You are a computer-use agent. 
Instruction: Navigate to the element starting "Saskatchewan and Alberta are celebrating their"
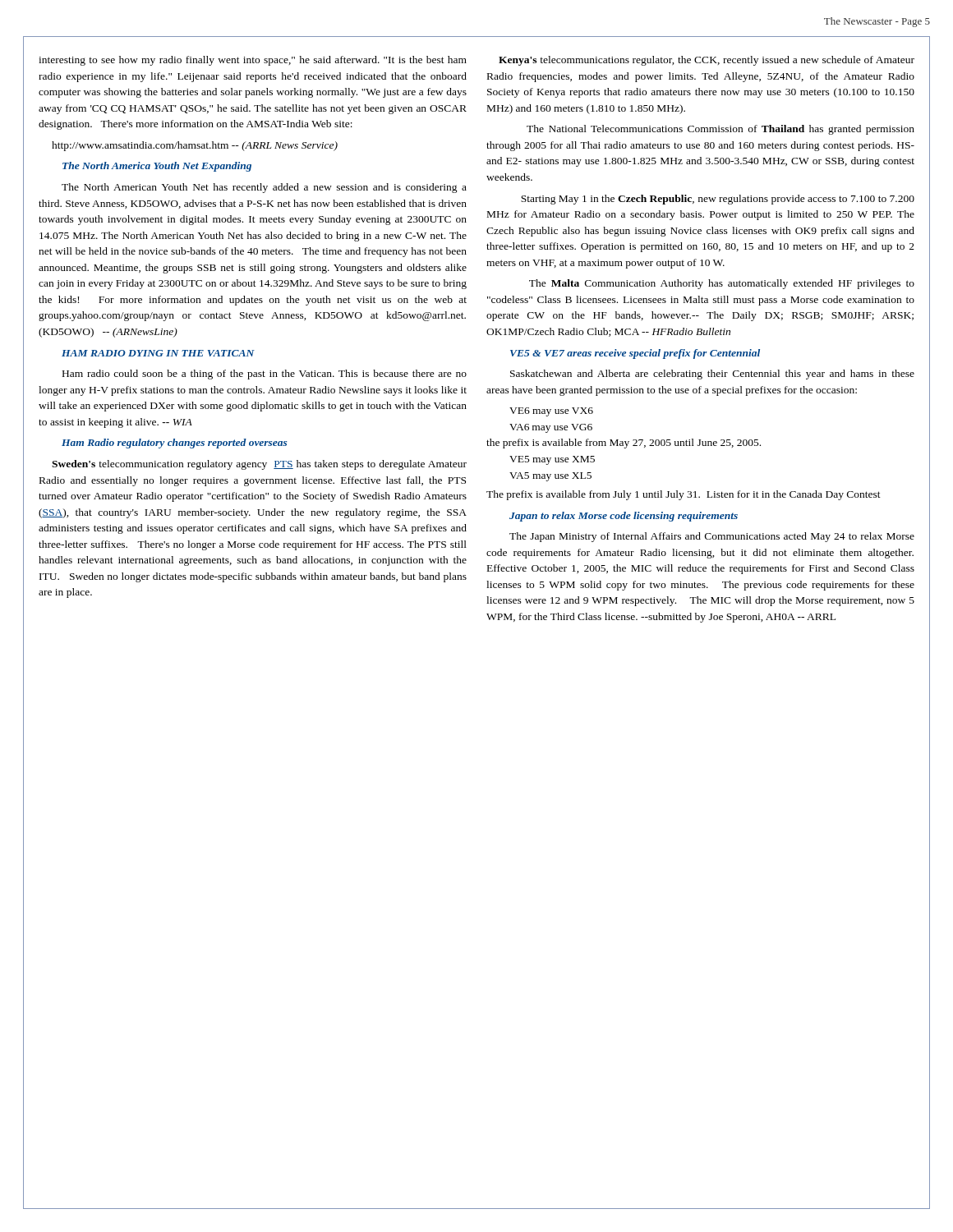pos(700,434)
